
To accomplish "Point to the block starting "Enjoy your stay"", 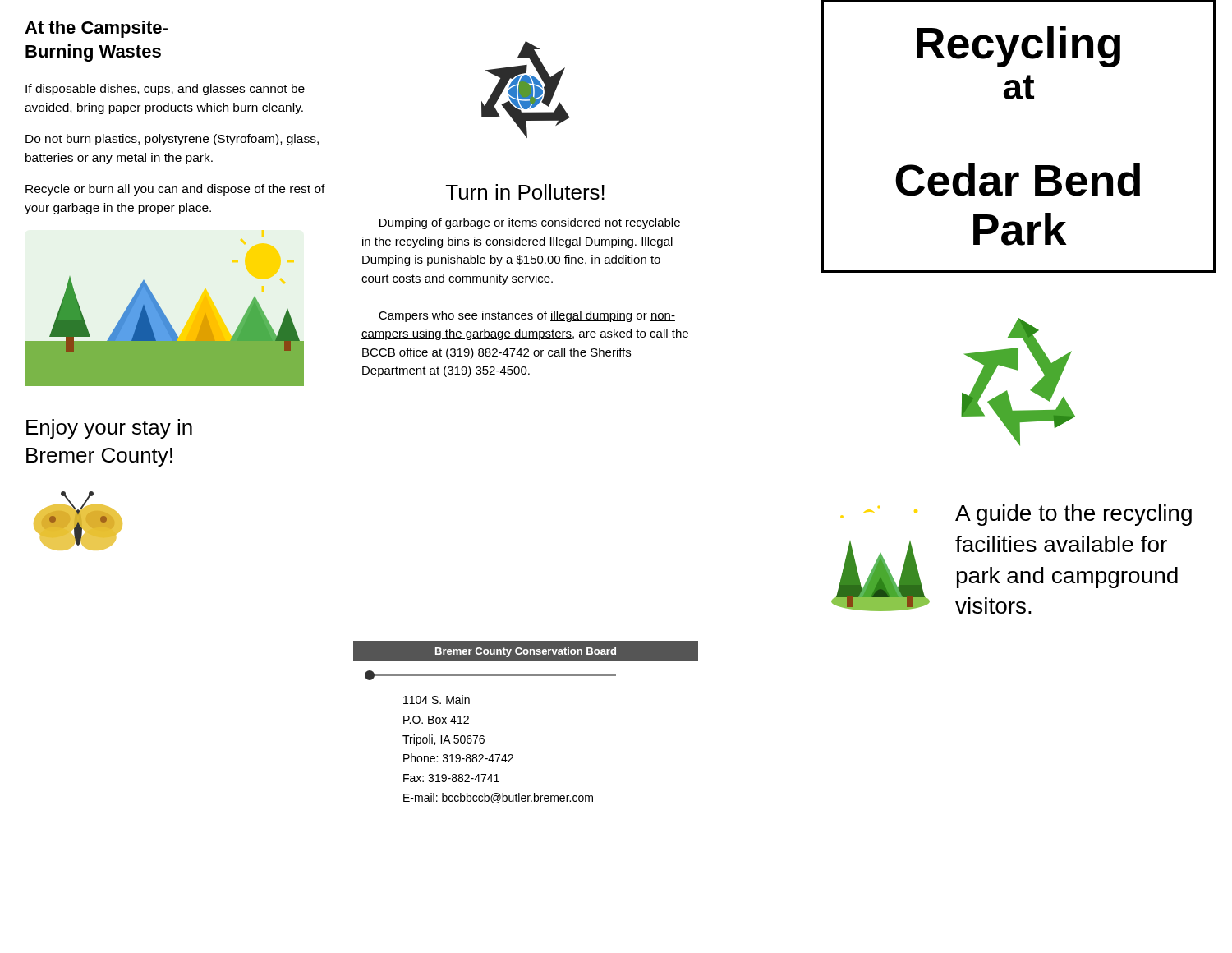I will (x=109, y=441).
